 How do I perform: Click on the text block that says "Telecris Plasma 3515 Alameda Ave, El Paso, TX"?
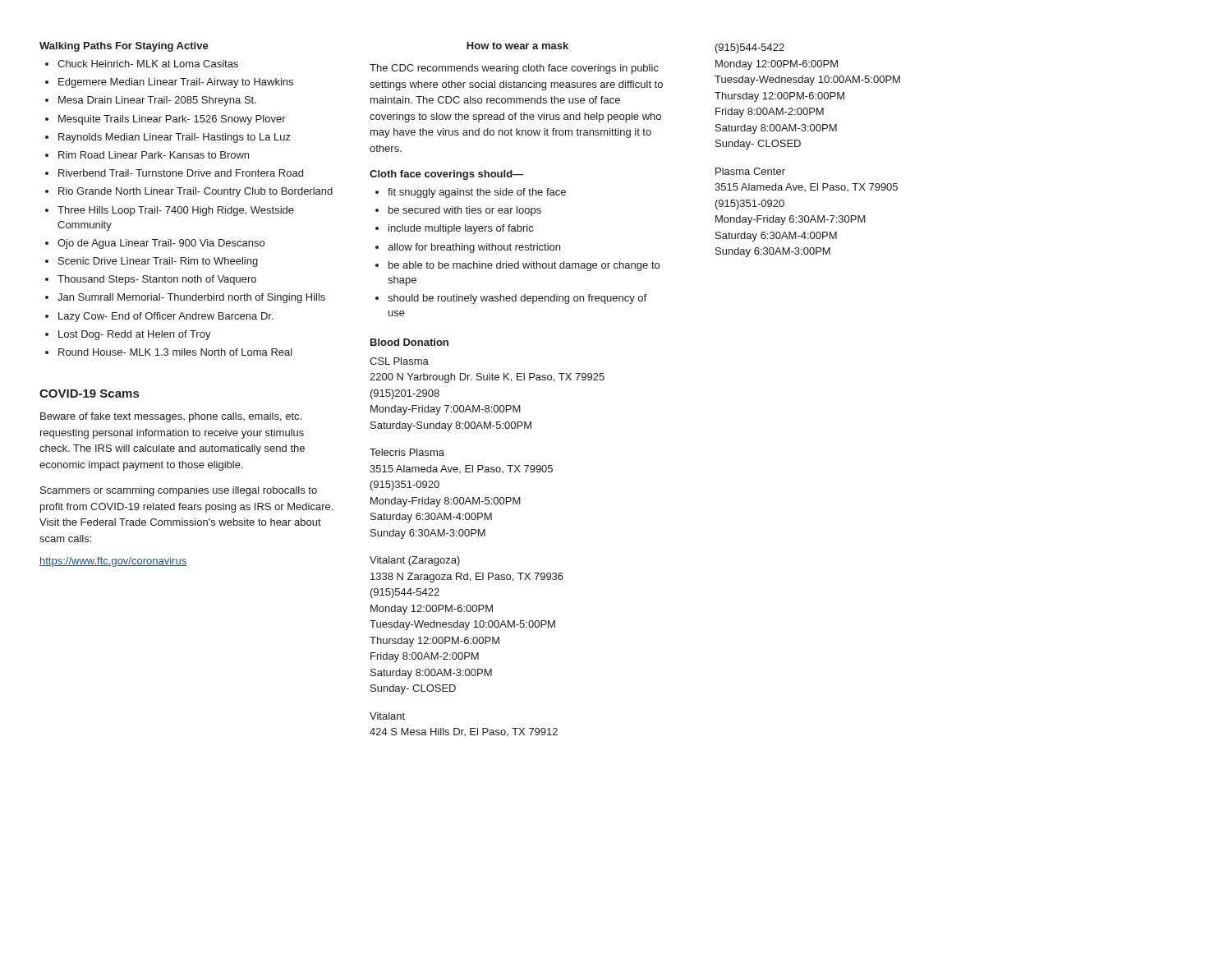(x=461, y=492)
